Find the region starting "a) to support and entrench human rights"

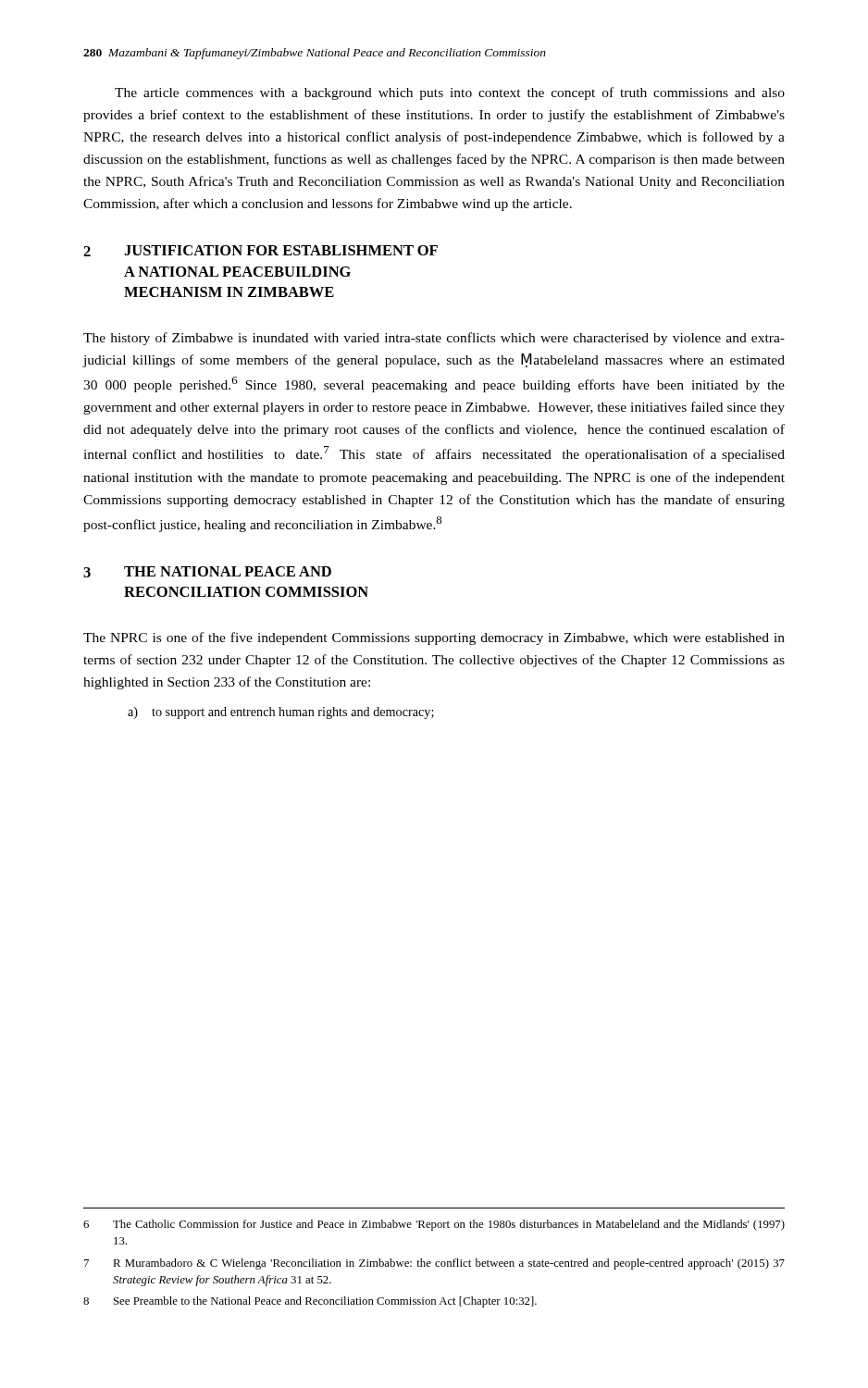281,712
